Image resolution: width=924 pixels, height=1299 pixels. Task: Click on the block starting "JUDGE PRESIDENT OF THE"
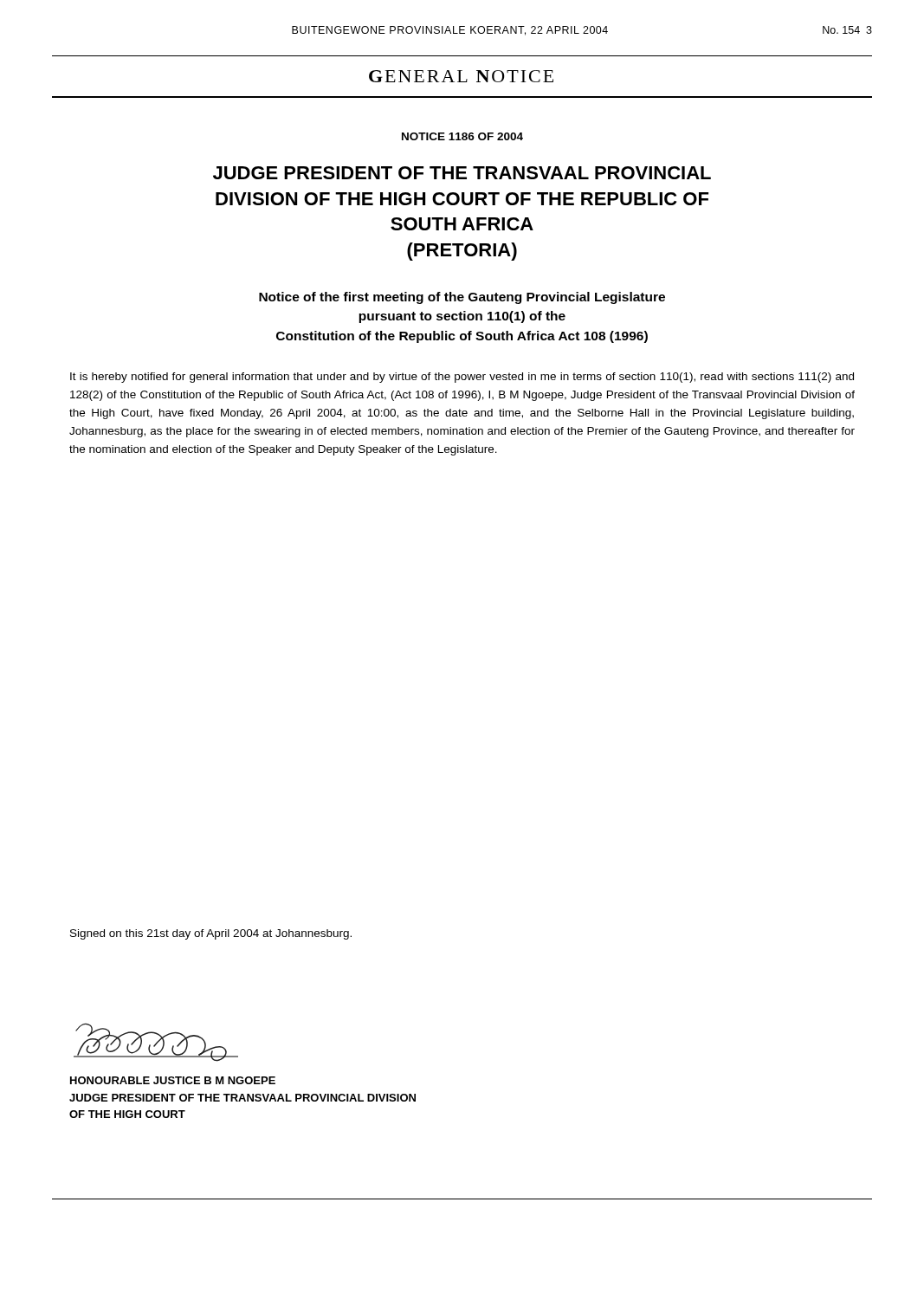462,211
